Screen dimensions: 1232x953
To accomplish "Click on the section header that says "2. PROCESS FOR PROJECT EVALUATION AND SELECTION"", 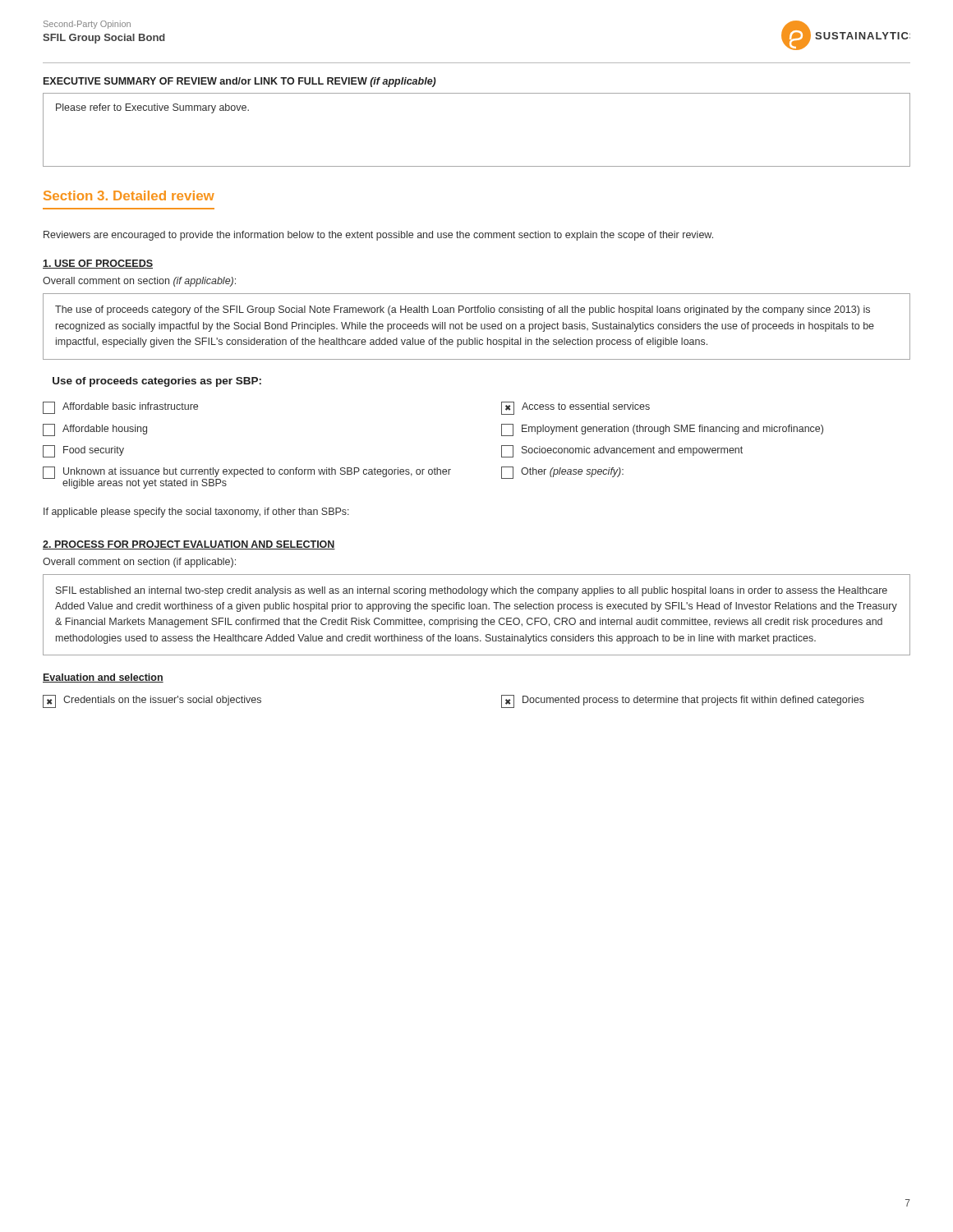I will click(189, 544).
